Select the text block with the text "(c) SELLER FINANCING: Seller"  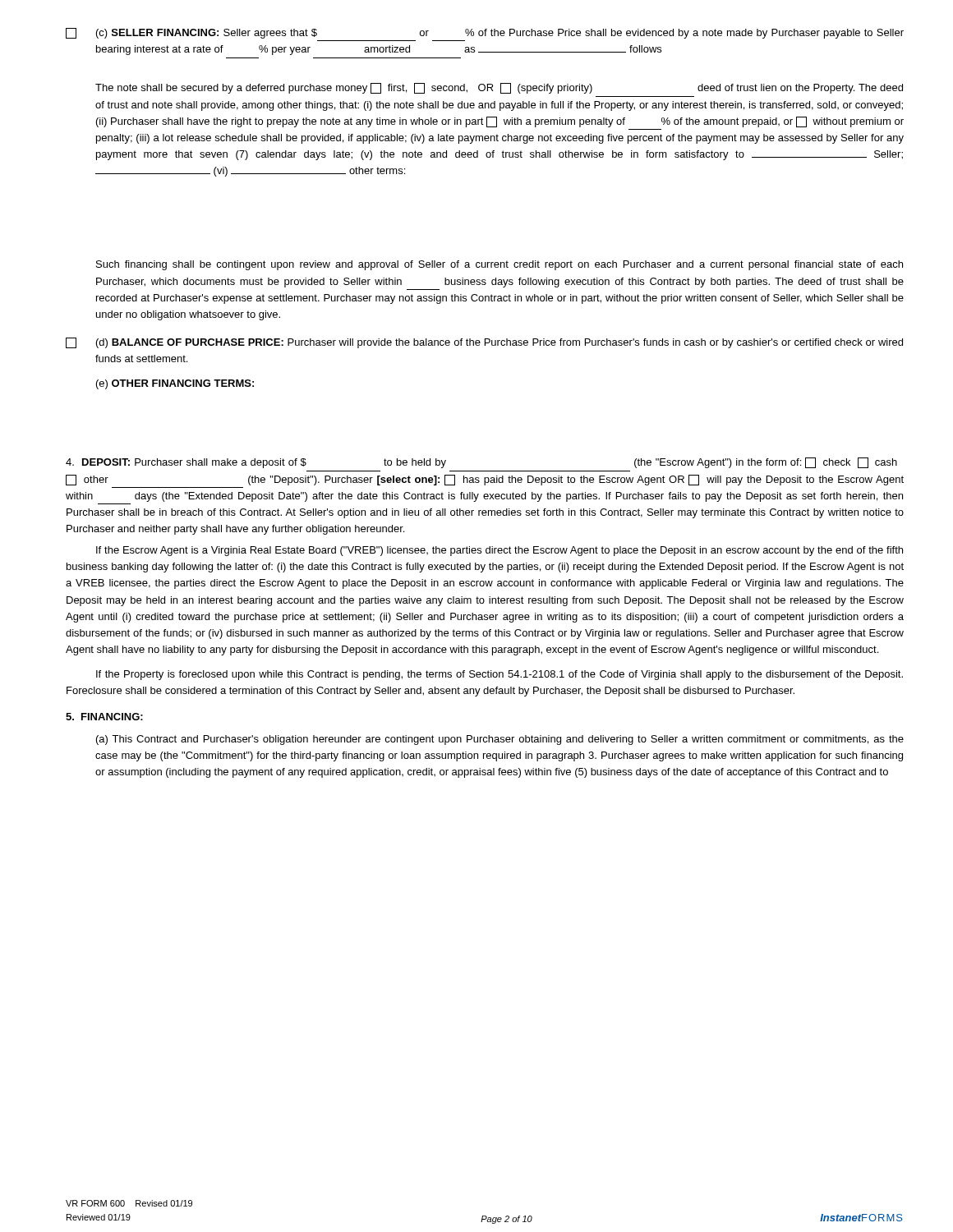(x=500, y=42)
